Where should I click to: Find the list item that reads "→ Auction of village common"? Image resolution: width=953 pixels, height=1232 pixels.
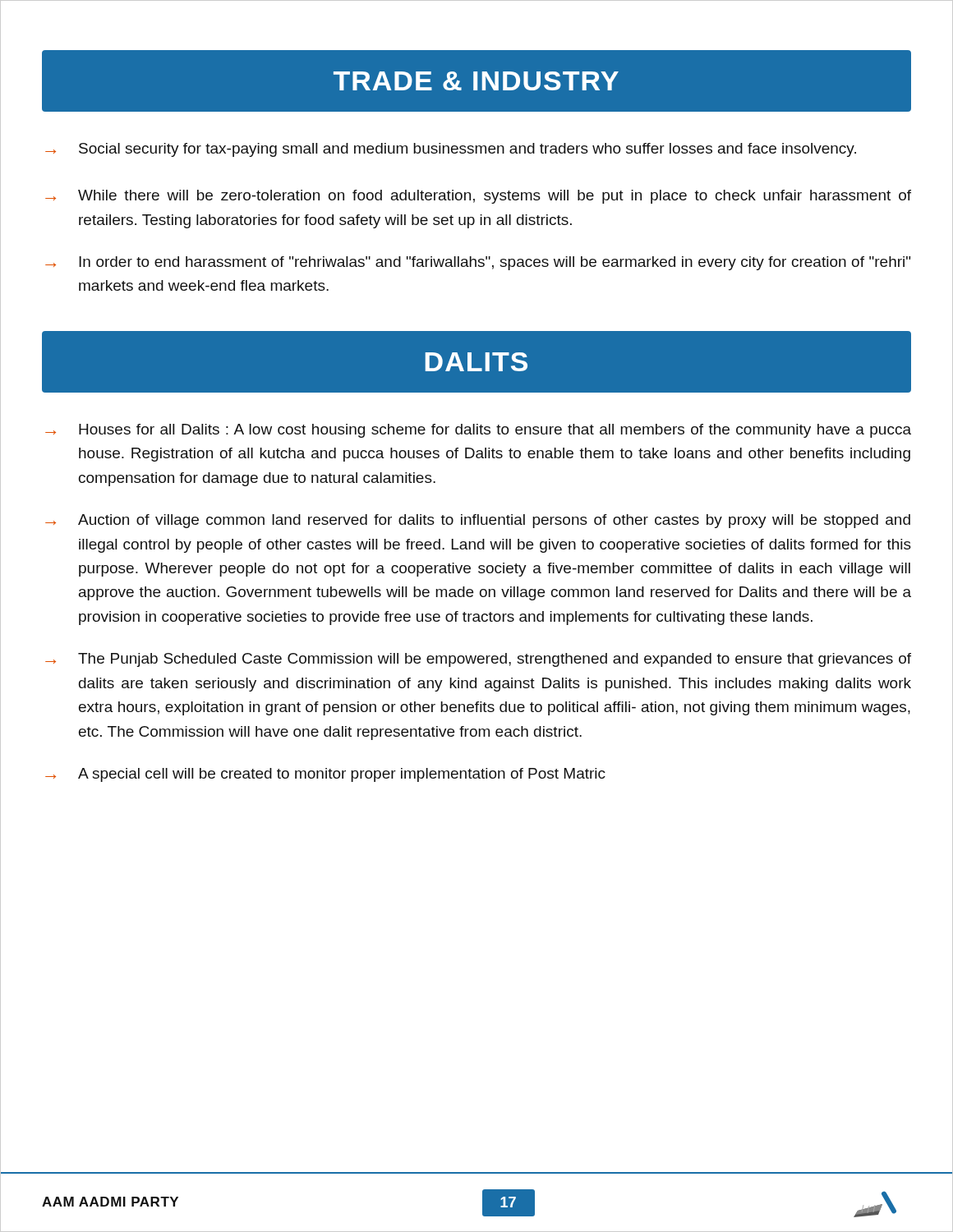tap(476, 568)
